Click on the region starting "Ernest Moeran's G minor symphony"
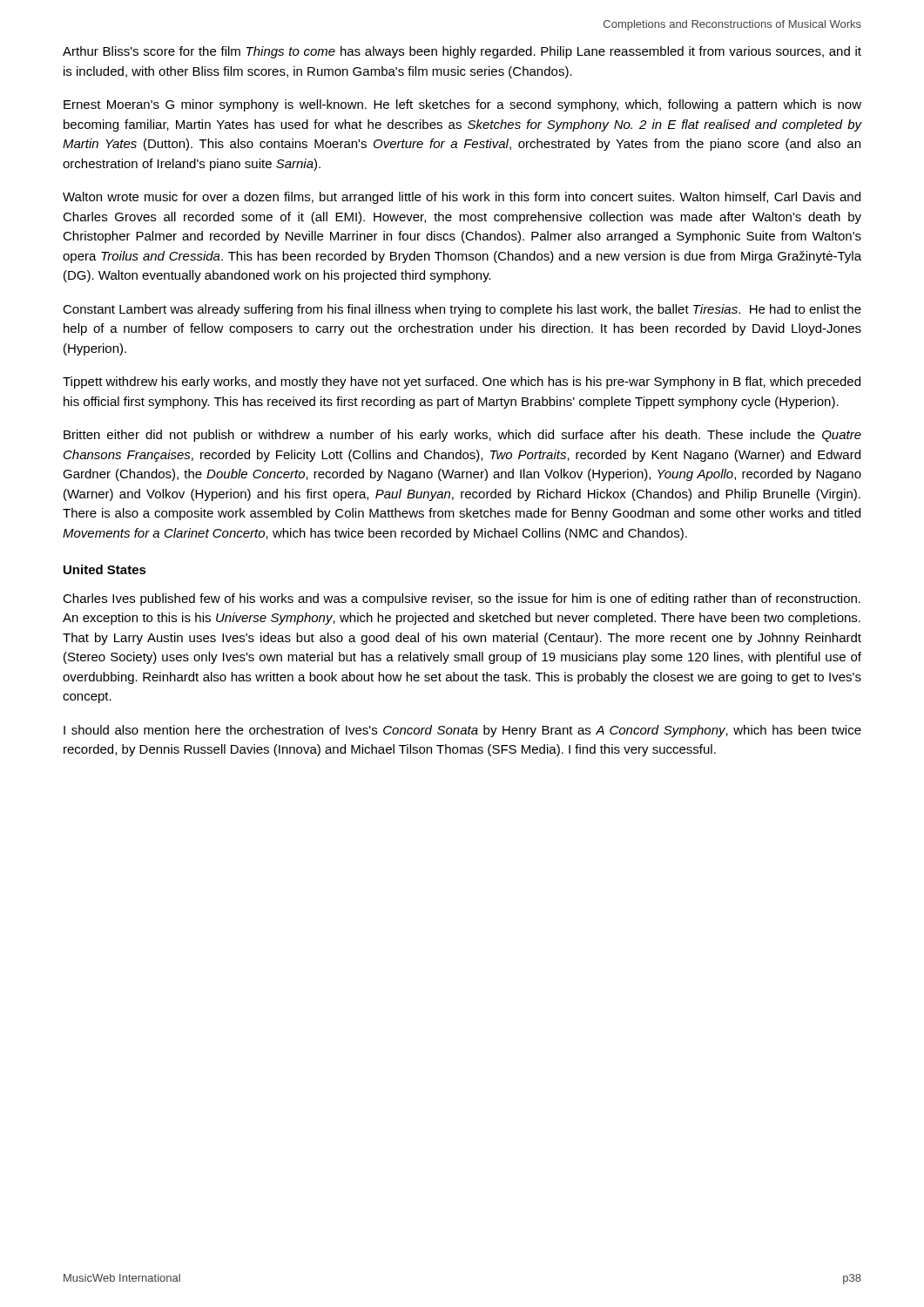Screen dimensions: 1307x924 tap(462, 134)
